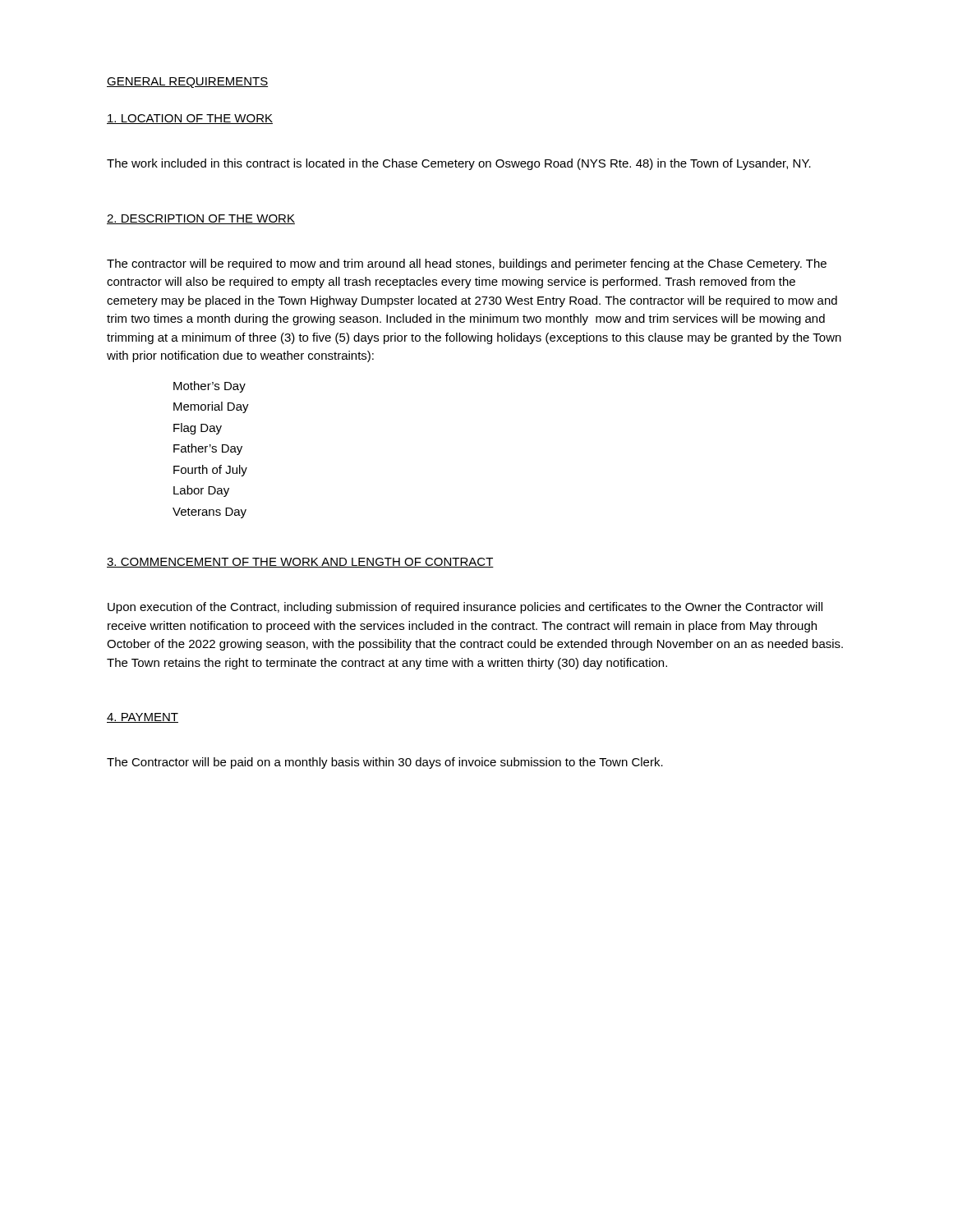Select the section header that reads "3. COMMENCEMENT OF THE"
This screenshot has height=1232, width=953.
pyautogui.click(x=300, y=561)
